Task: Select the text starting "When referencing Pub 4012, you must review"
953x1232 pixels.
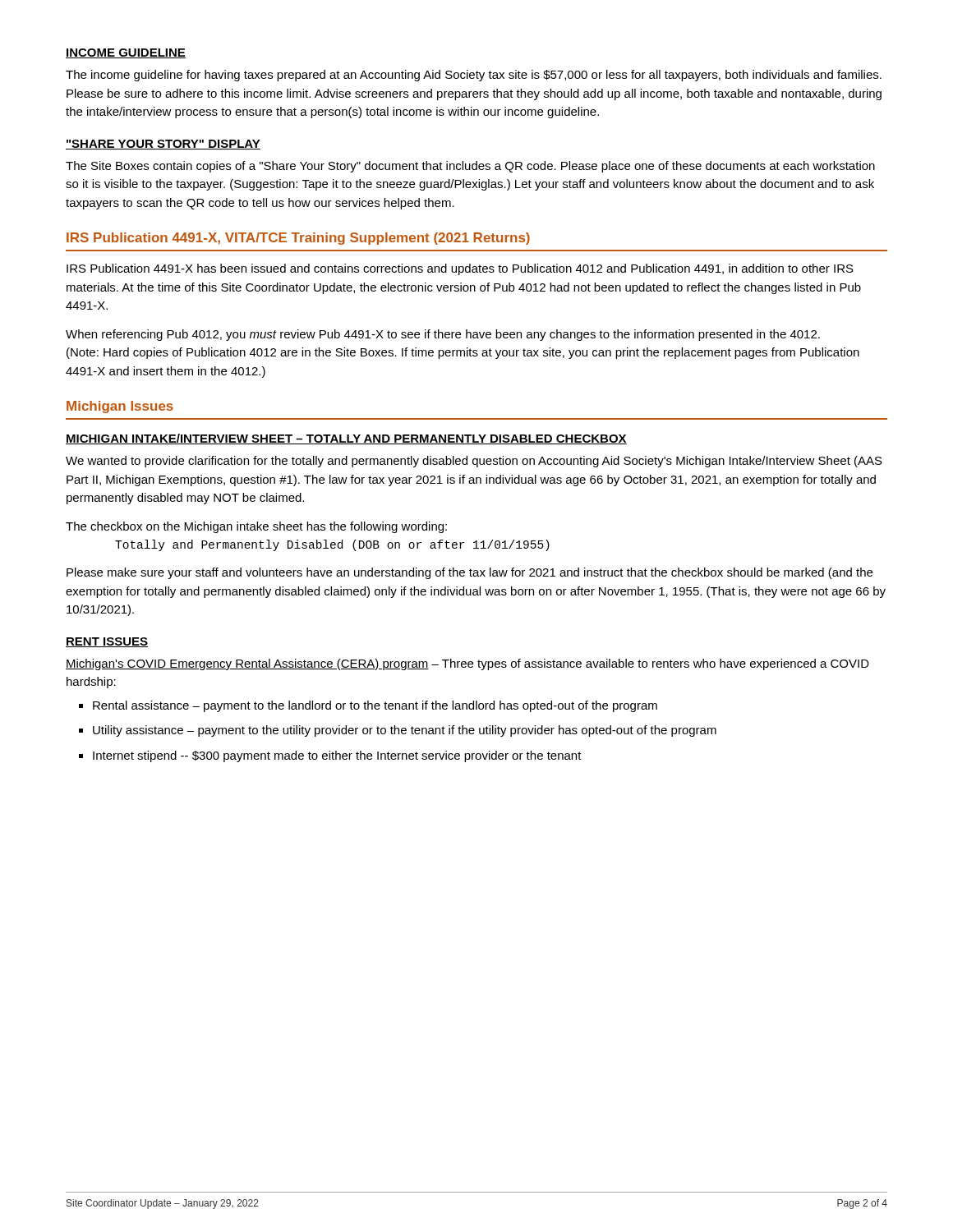Action: [476, 353]
